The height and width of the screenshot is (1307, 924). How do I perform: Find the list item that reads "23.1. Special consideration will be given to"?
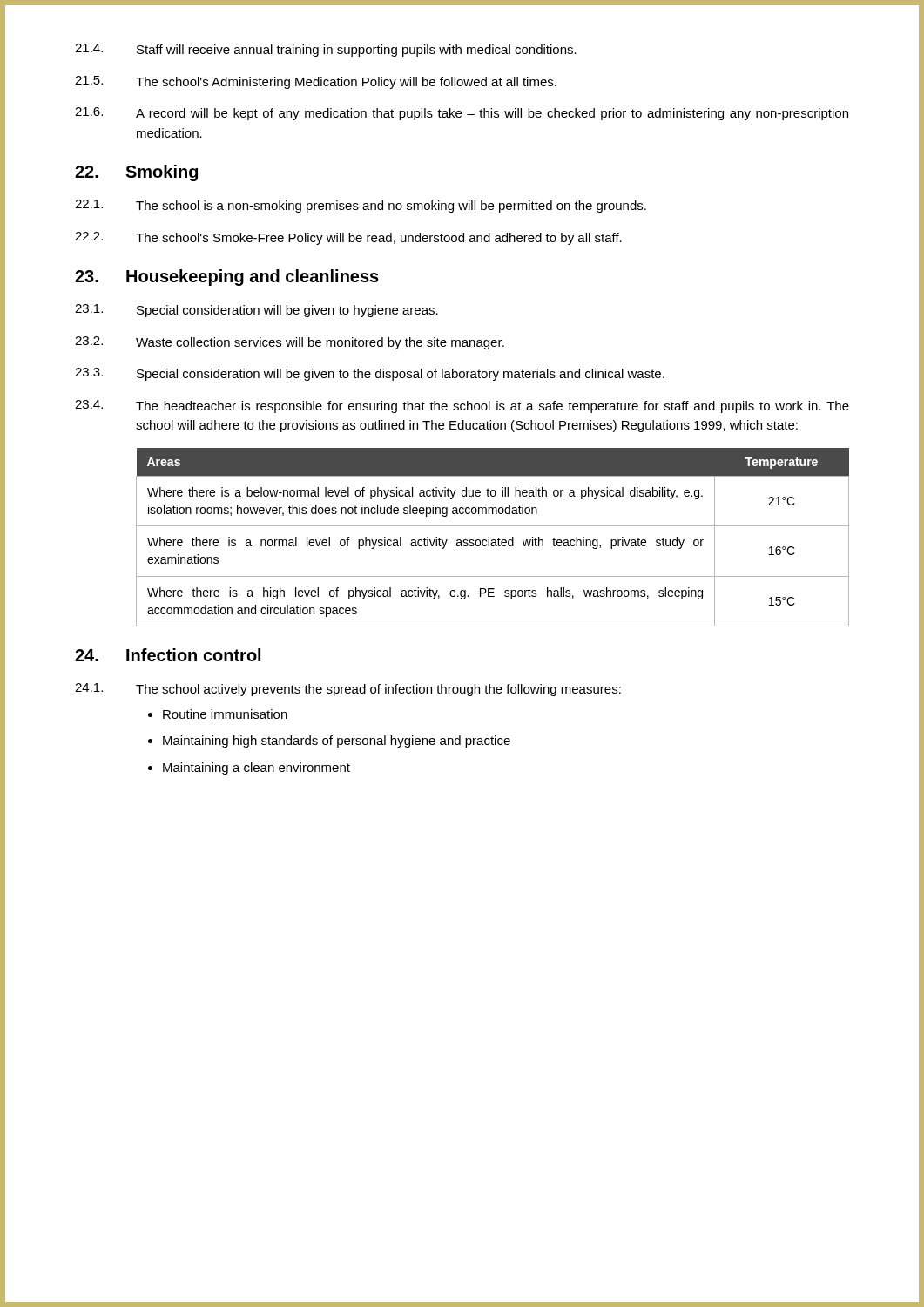click(256, 311)
